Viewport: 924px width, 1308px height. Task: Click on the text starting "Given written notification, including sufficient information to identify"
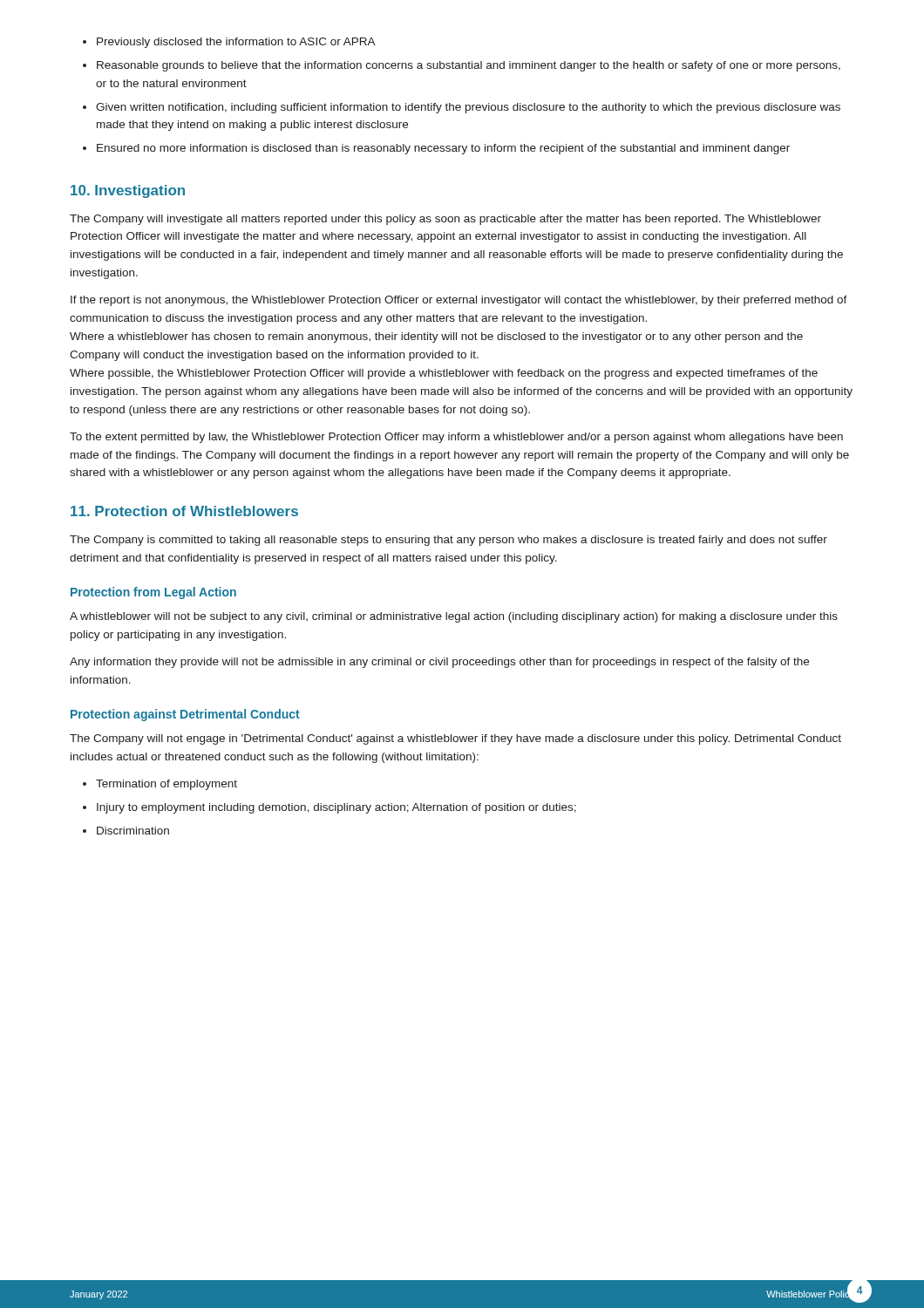click(475, 116)
